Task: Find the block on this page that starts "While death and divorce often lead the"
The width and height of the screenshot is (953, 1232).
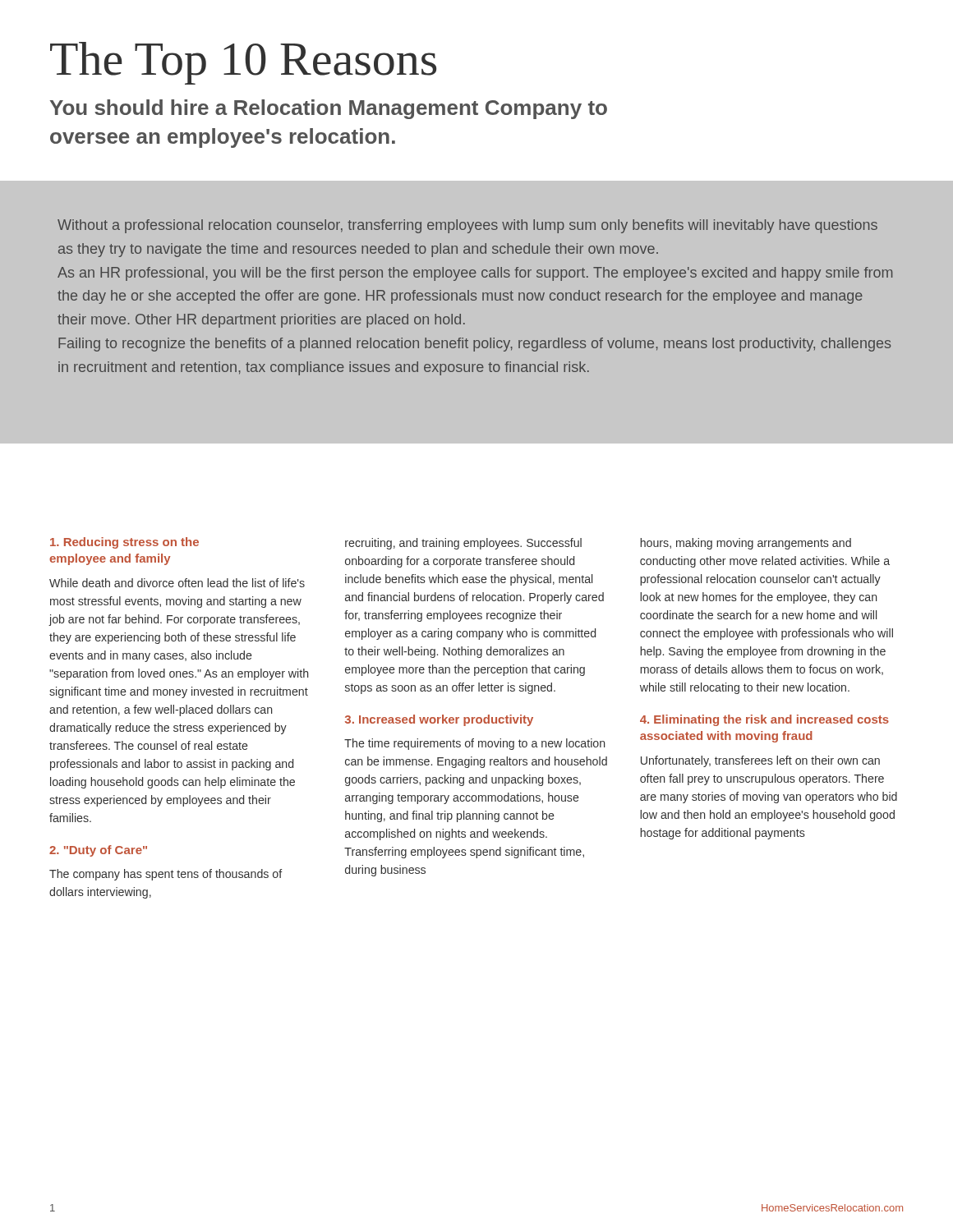Action: point(181,700)
